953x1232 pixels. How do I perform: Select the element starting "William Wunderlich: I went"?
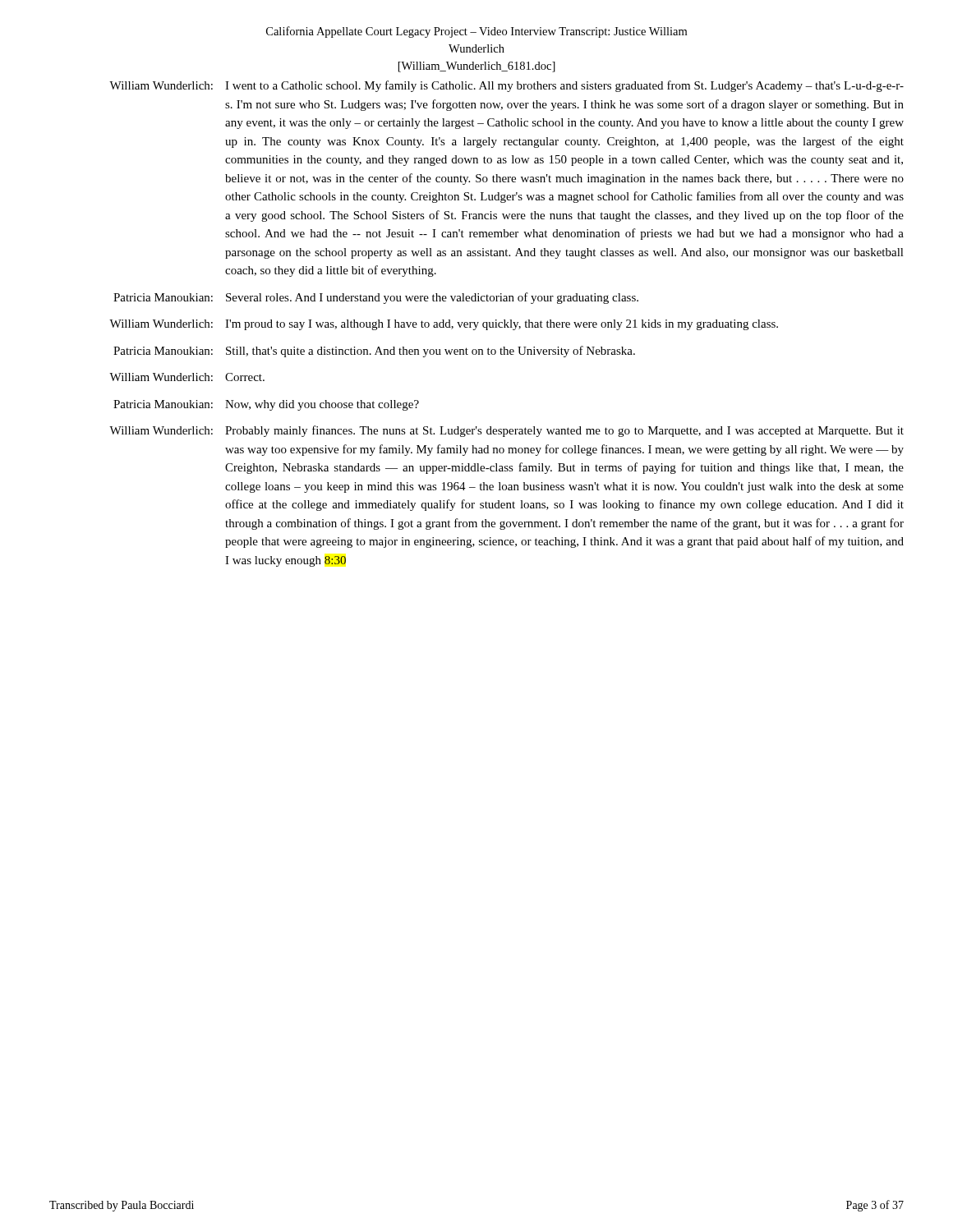476,178
